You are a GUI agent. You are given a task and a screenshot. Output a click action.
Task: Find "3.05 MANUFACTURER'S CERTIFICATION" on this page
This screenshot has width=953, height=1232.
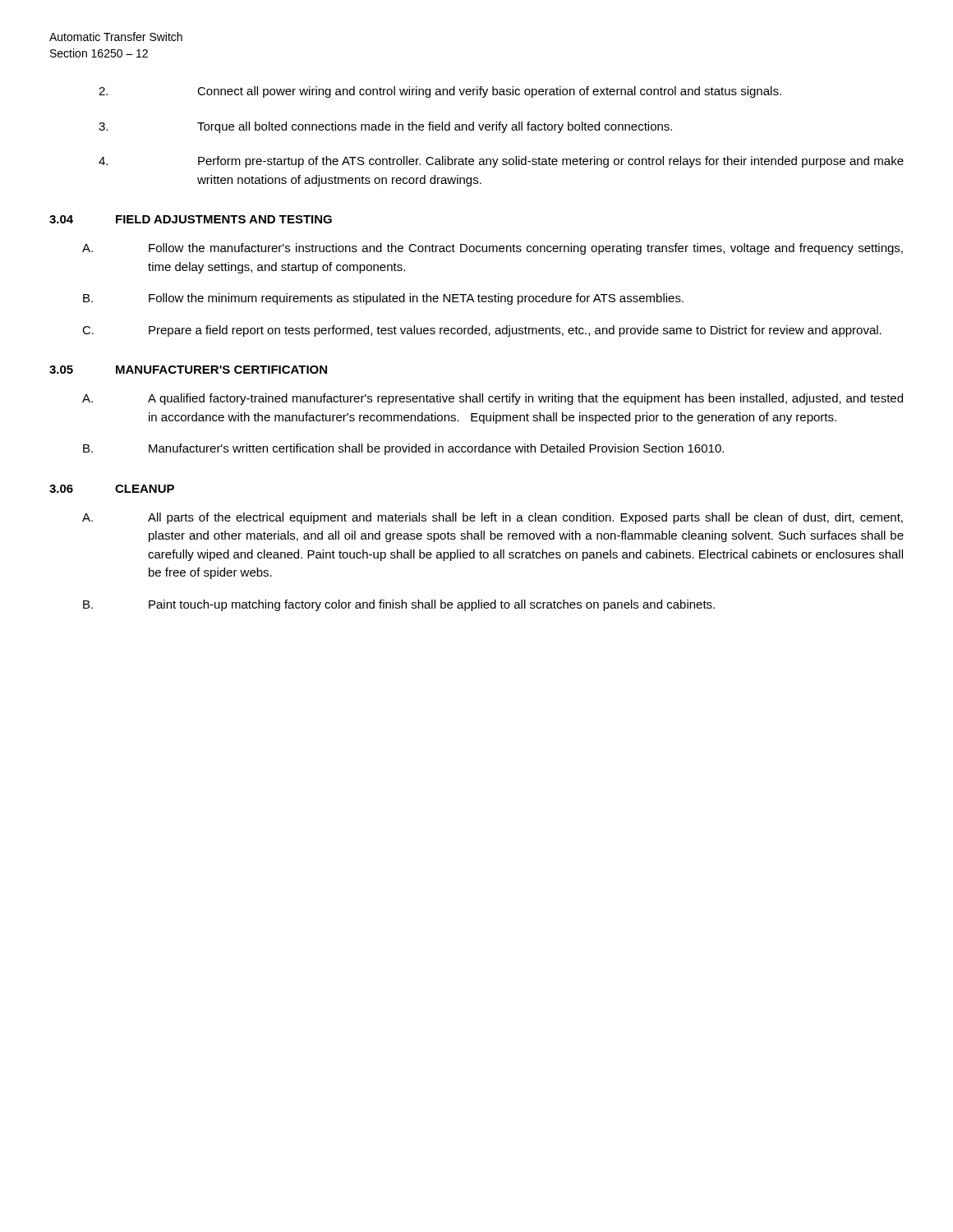point(188,370)
